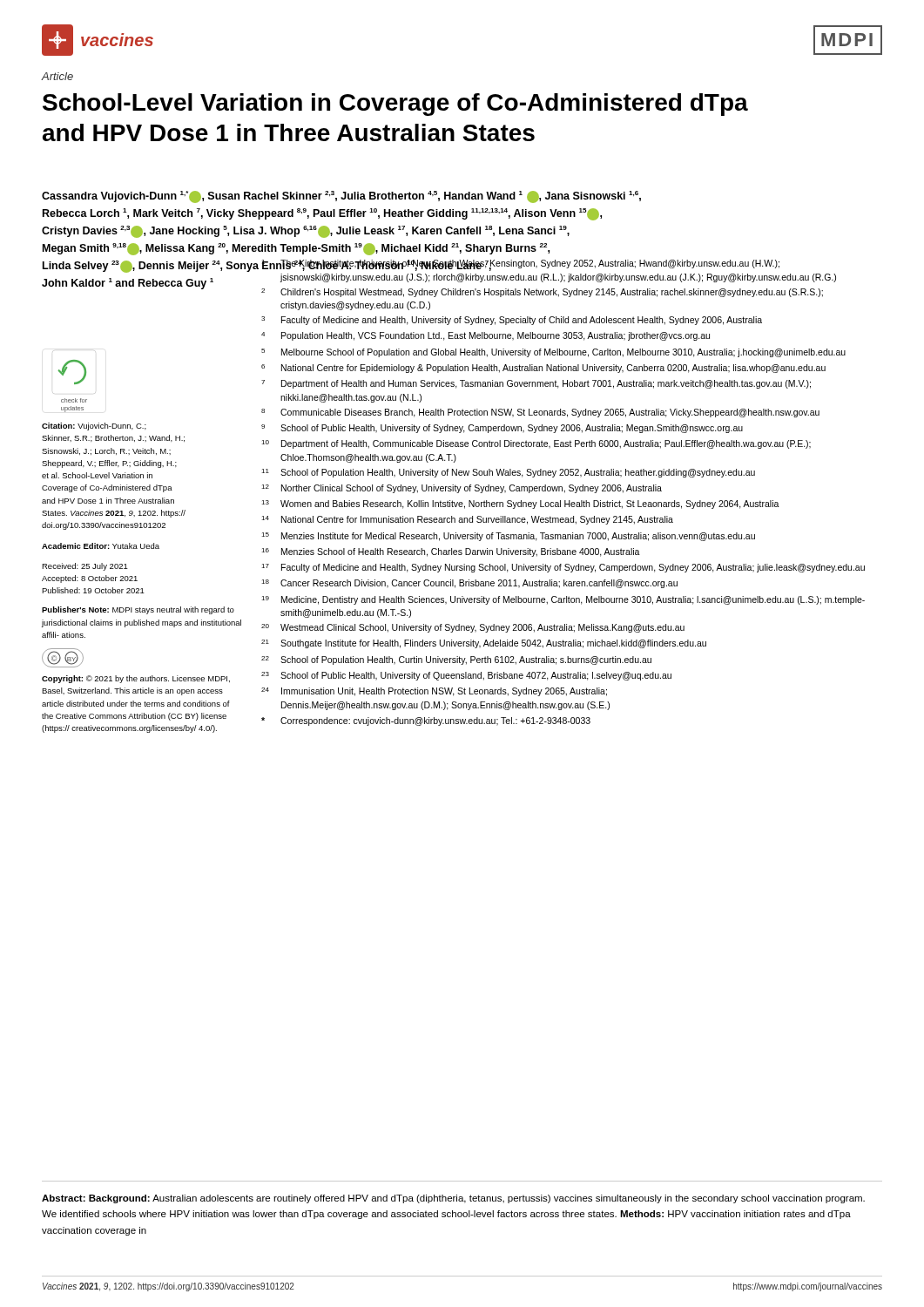Click on the element starting "1 The Kirby Institute, University of New South"
924x1307 pixels.
click(x=572, y=271)
